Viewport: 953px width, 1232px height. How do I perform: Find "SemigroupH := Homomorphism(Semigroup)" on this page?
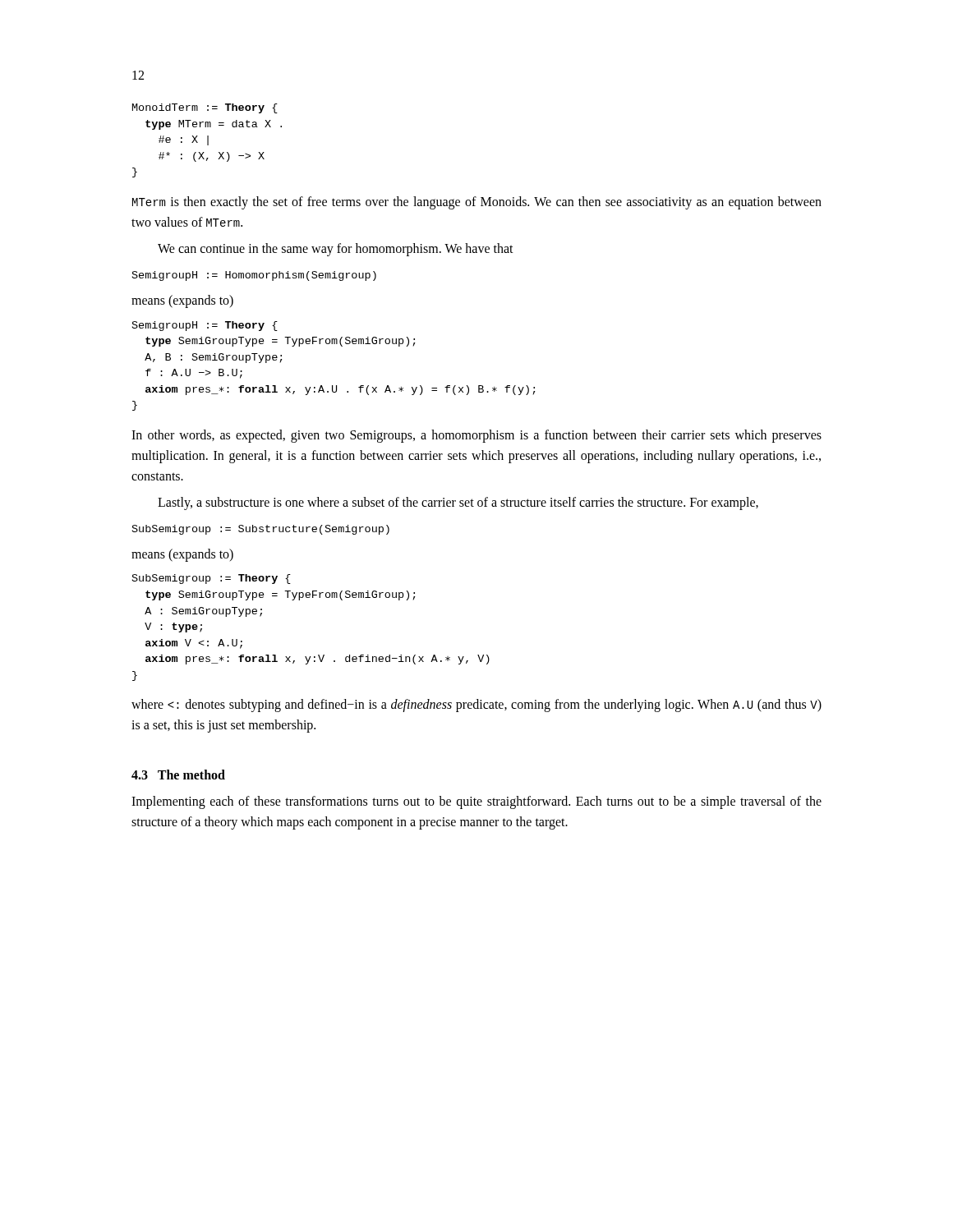click(x=254, y=276)
